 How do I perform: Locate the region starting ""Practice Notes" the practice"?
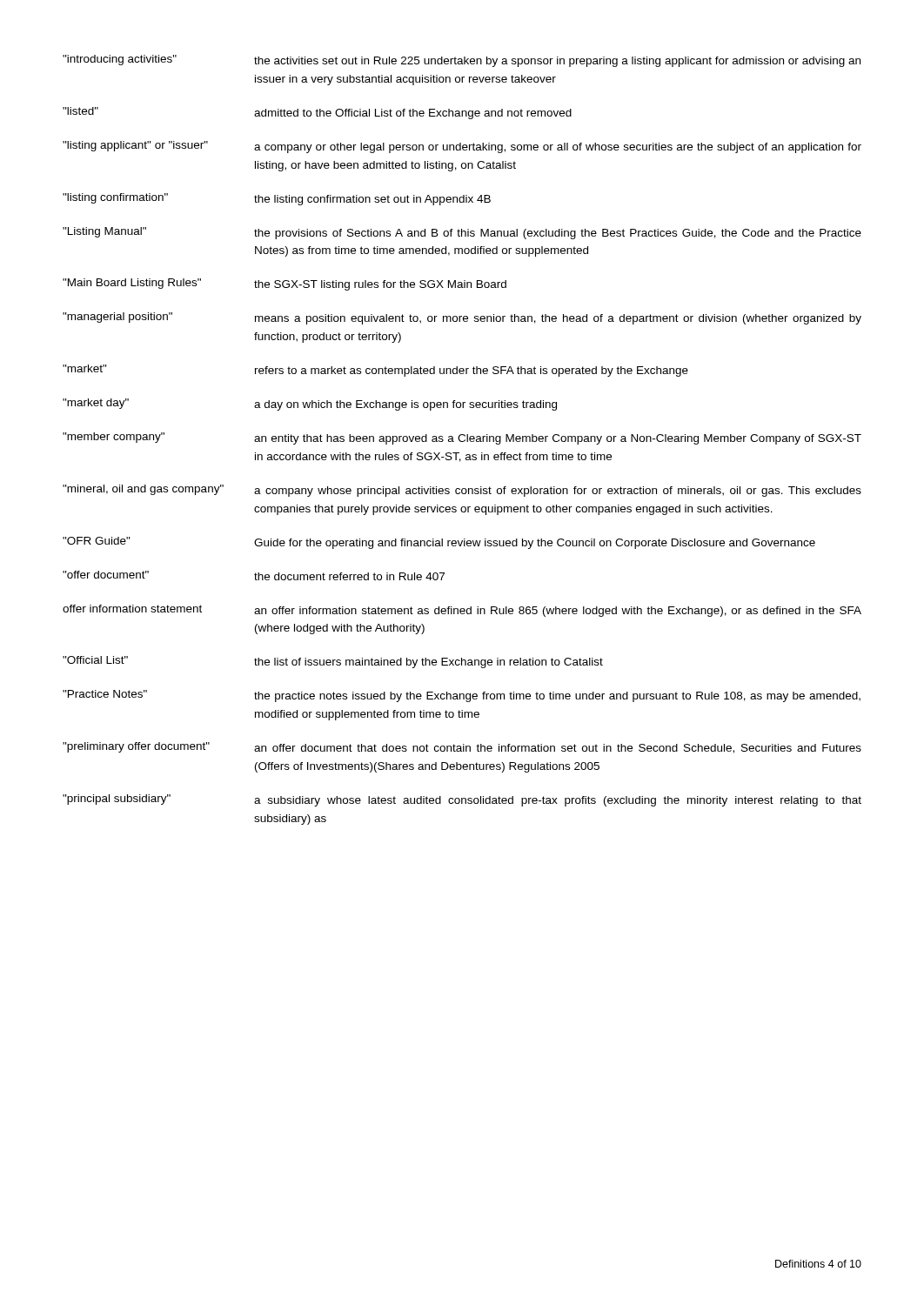462,706
